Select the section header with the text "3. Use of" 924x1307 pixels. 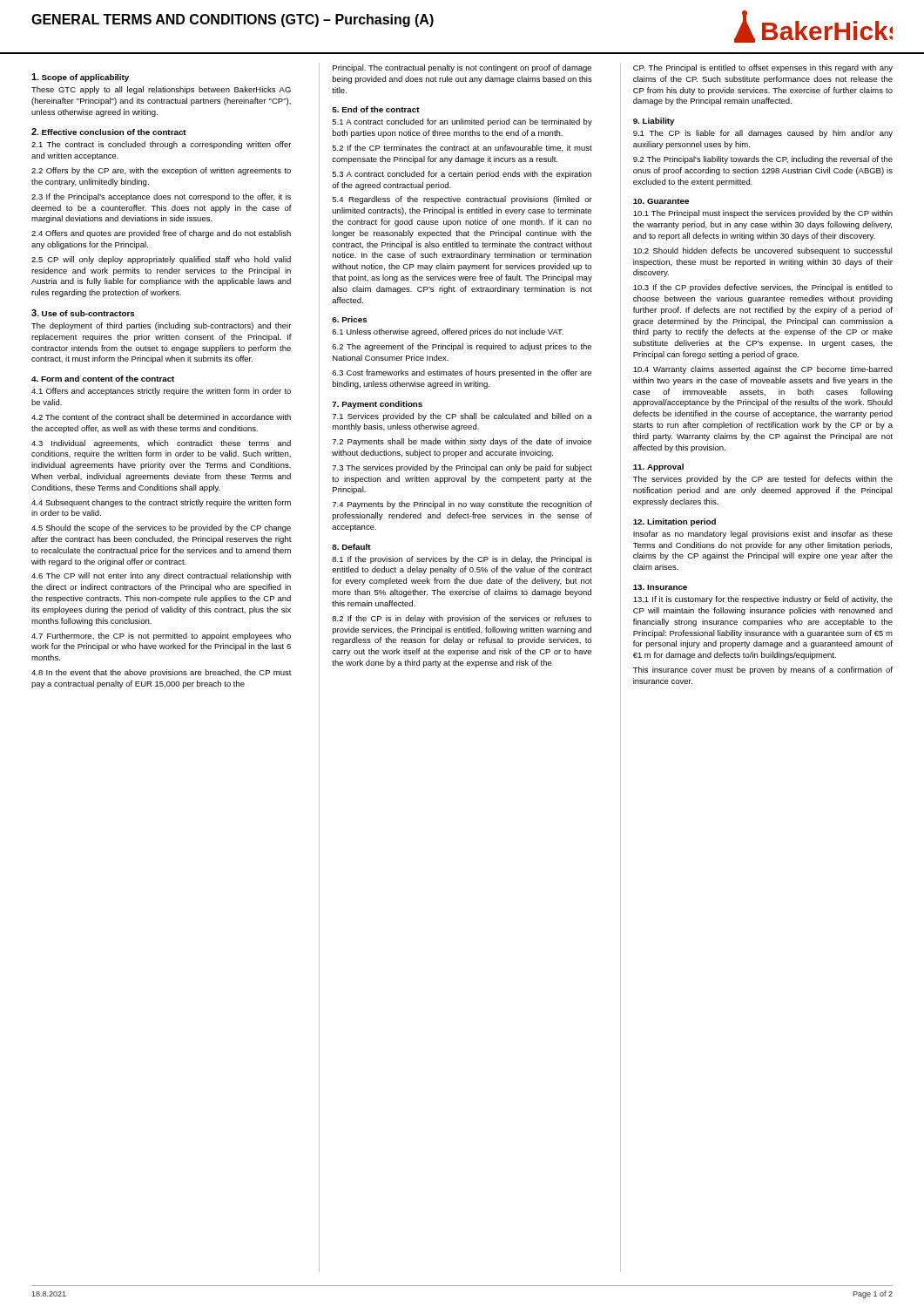point(83,313)
